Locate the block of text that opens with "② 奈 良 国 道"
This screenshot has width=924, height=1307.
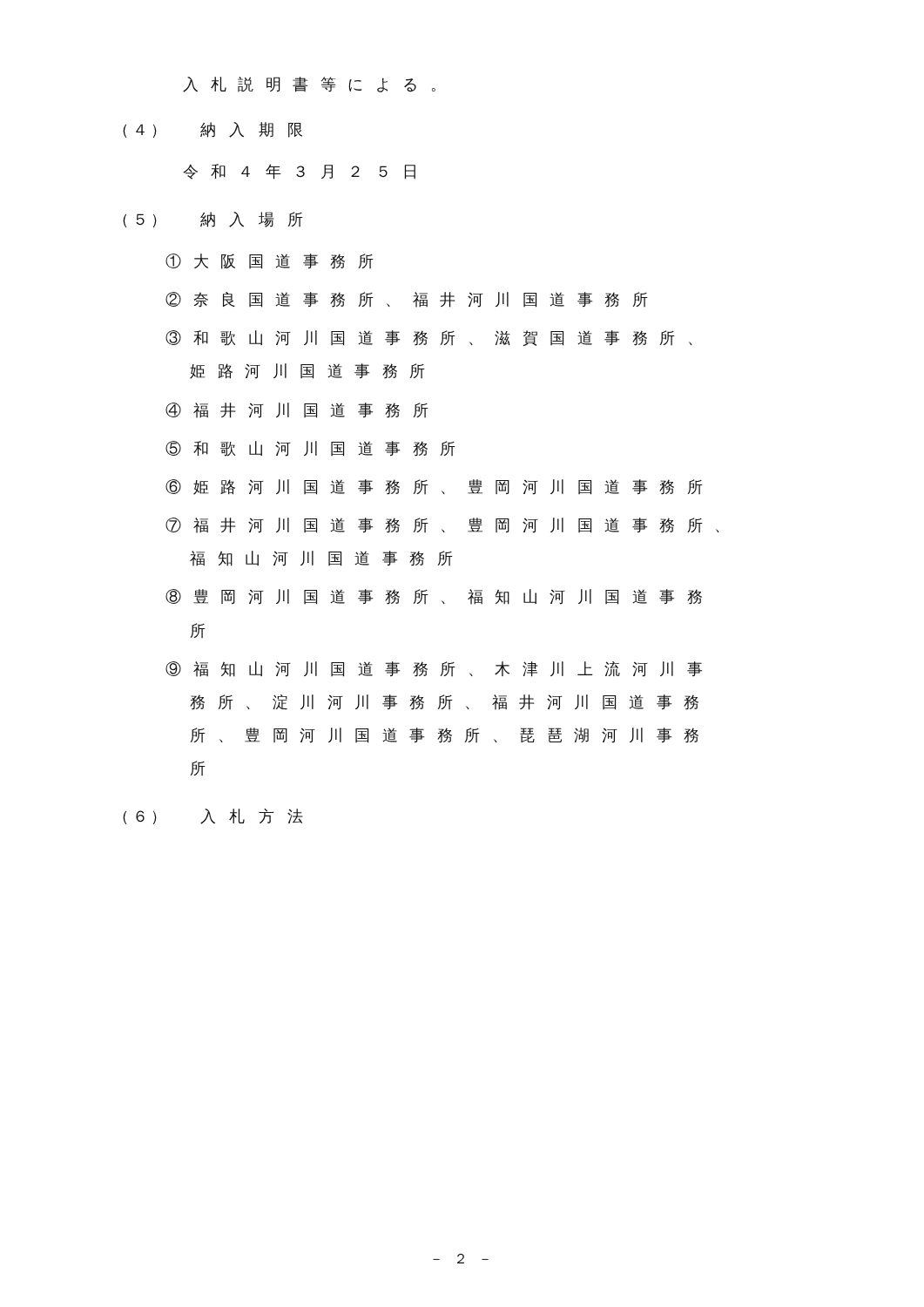tap(408, 300)
